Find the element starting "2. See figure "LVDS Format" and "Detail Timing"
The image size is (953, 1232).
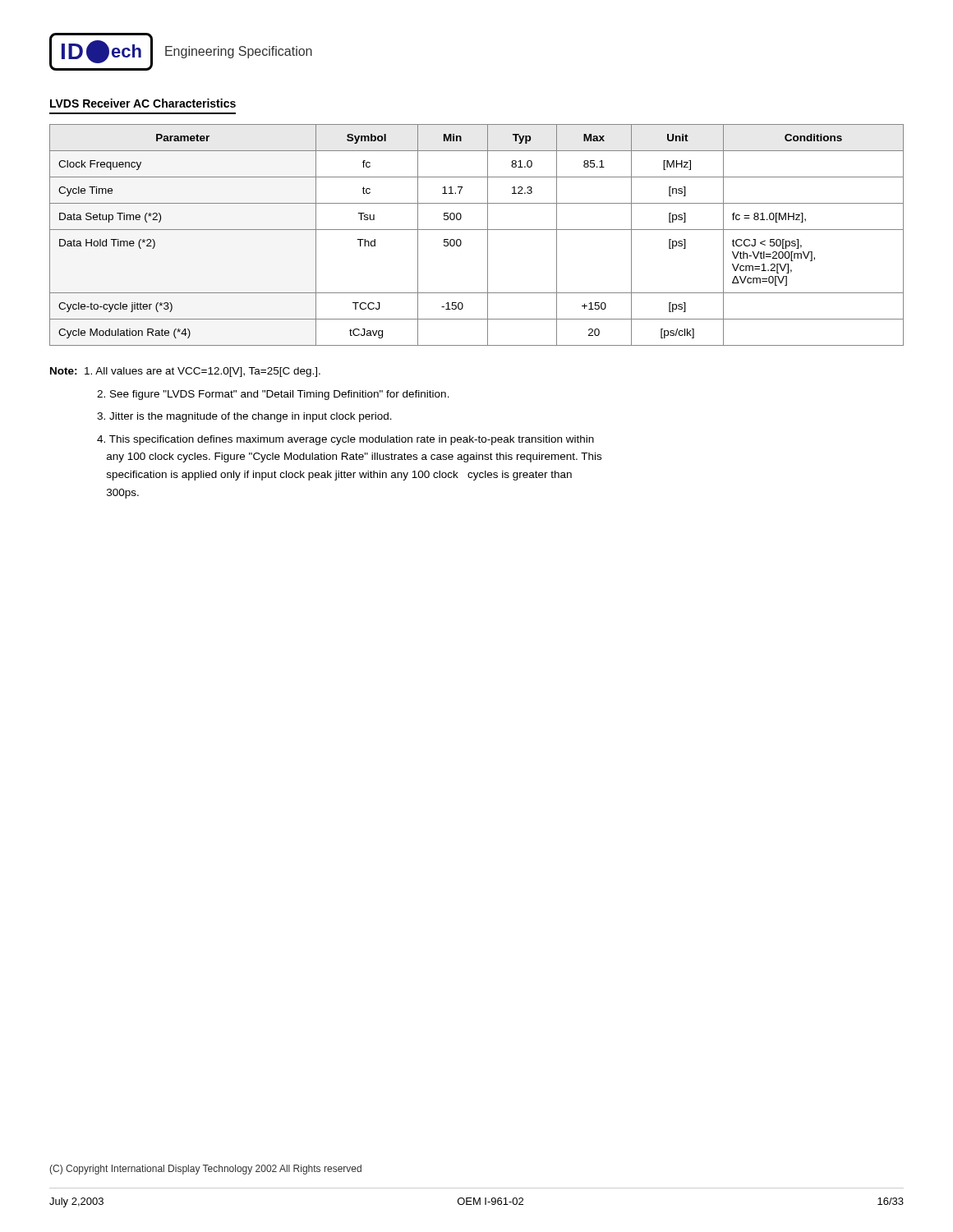pyautogui.click(x=273, y=395)
